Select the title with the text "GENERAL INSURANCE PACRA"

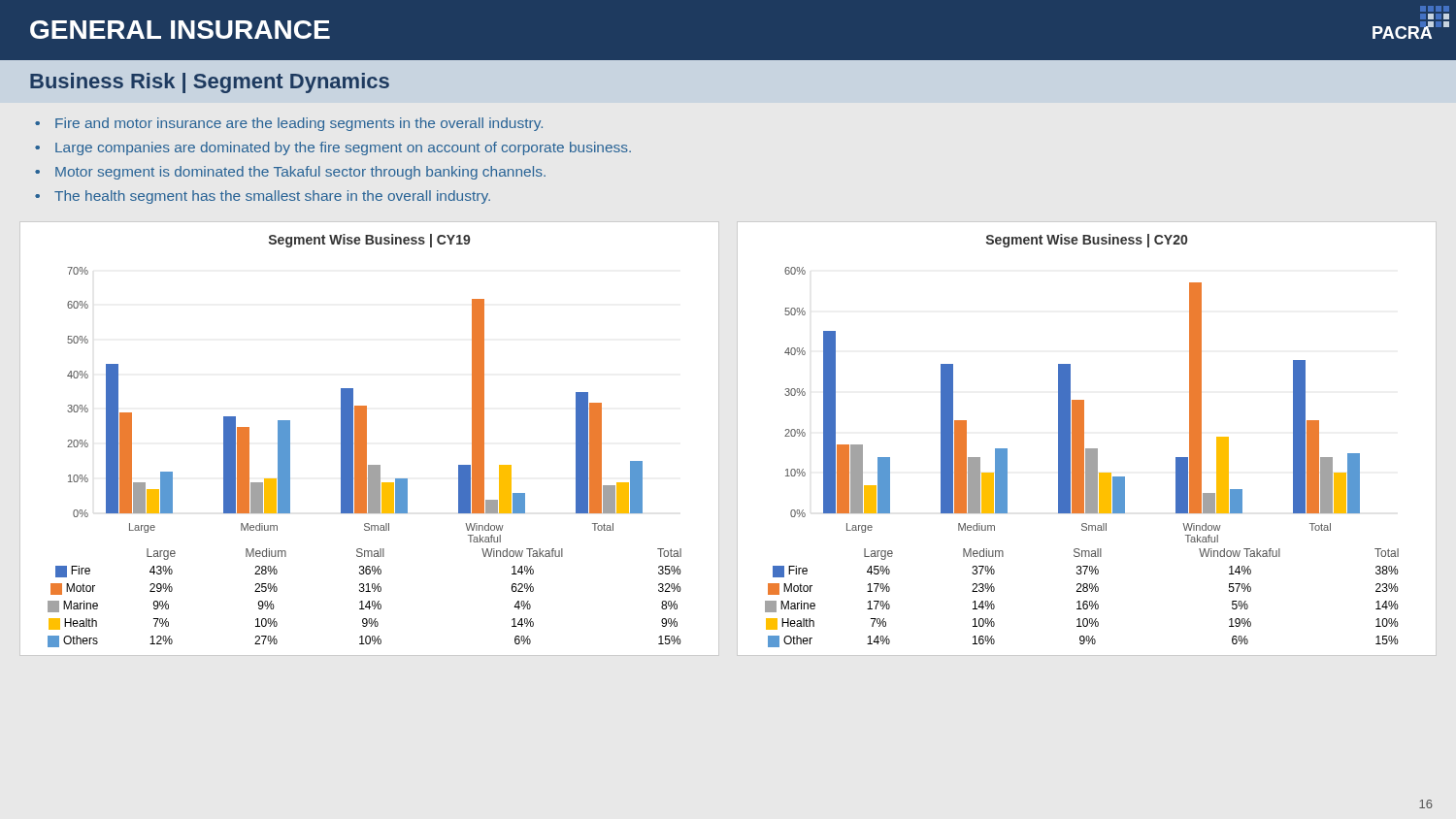point(1435,9)
